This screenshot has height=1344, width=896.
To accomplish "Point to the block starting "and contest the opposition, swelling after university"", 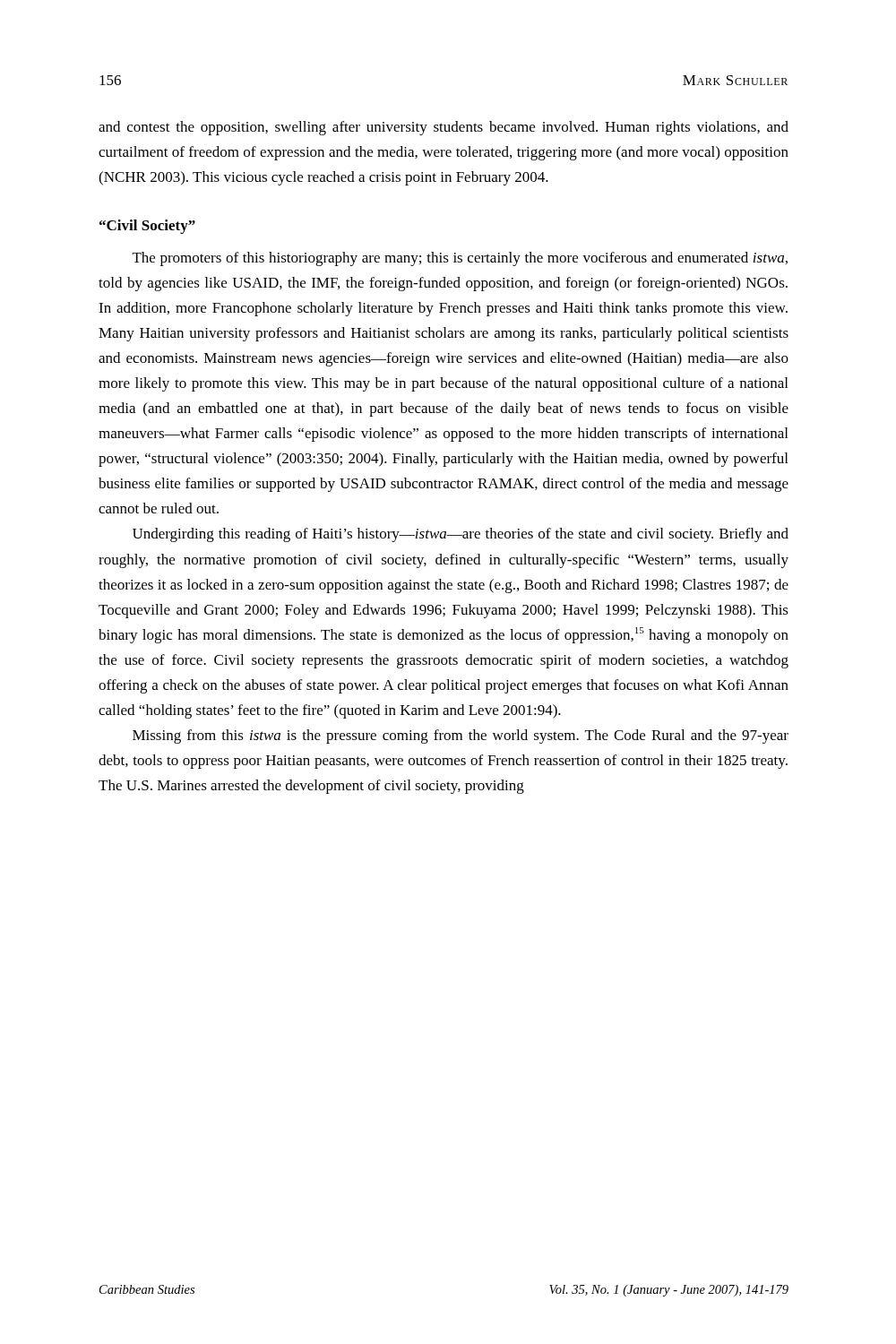I will click(x=444, y=152).
